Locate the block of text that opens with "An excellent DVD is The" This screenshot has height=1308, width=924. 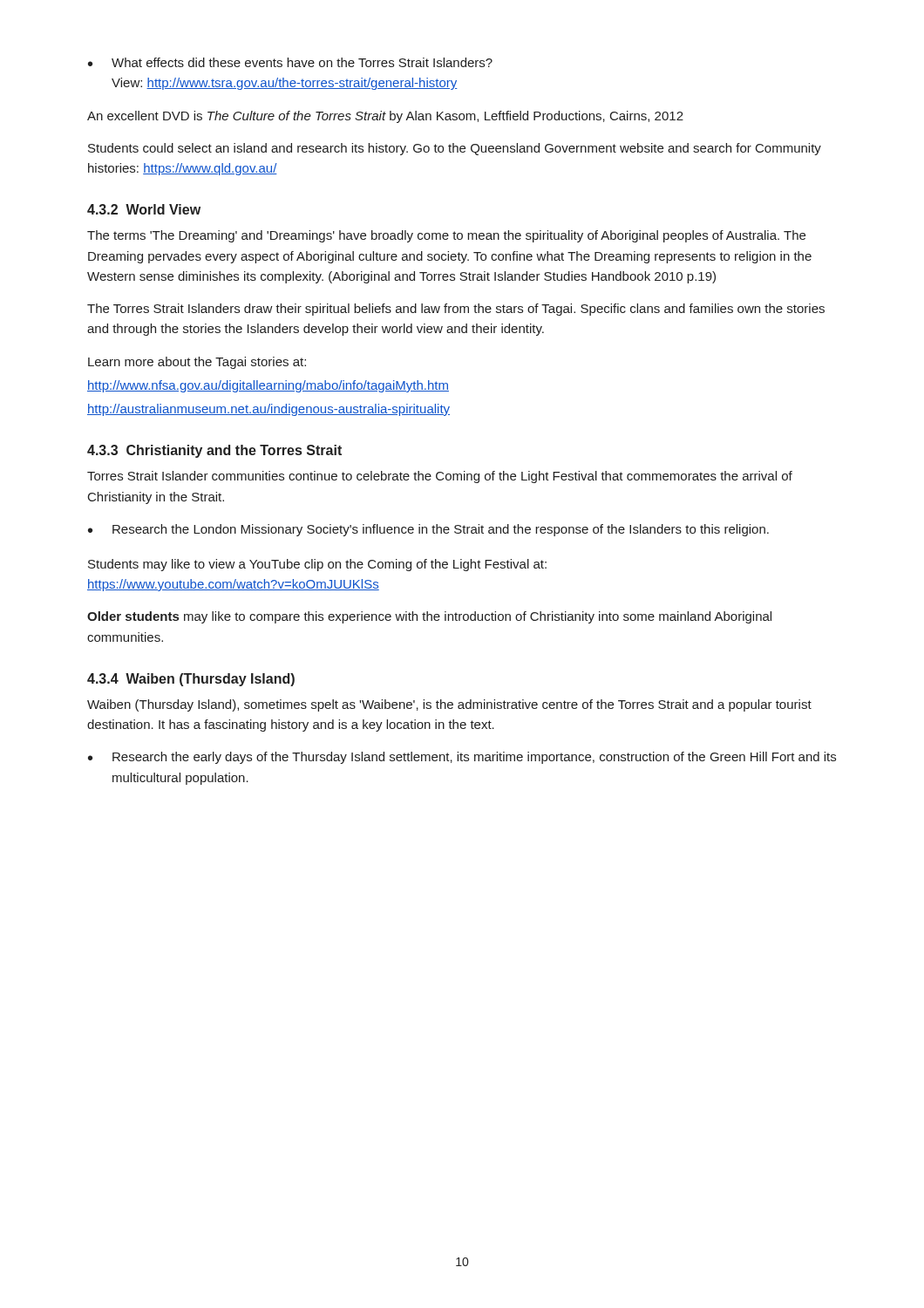click(x=385, y=115)
